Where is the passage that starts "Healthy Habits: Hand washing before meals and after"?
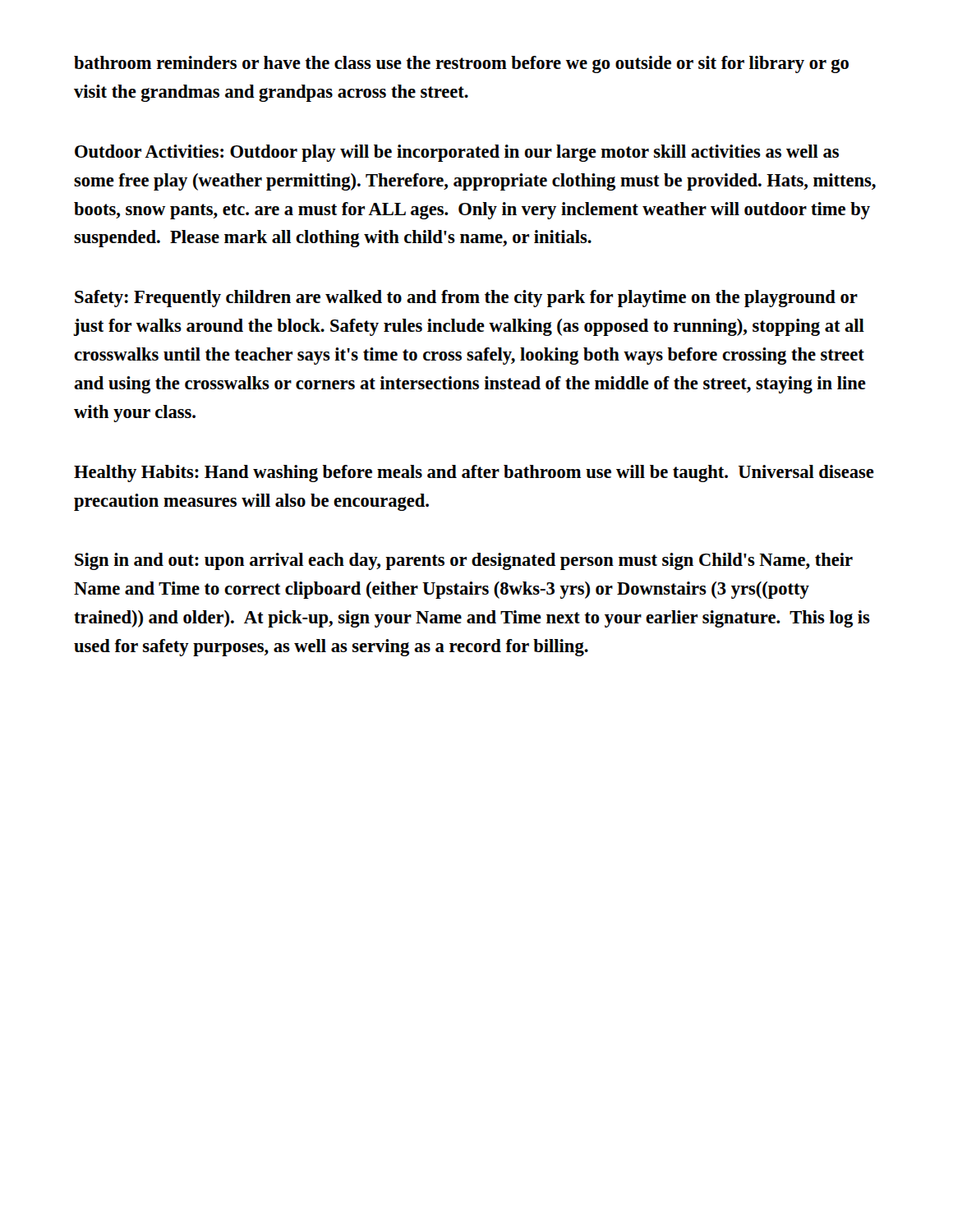The height and width of the screenshot is (1232, 953). point(474,486)
